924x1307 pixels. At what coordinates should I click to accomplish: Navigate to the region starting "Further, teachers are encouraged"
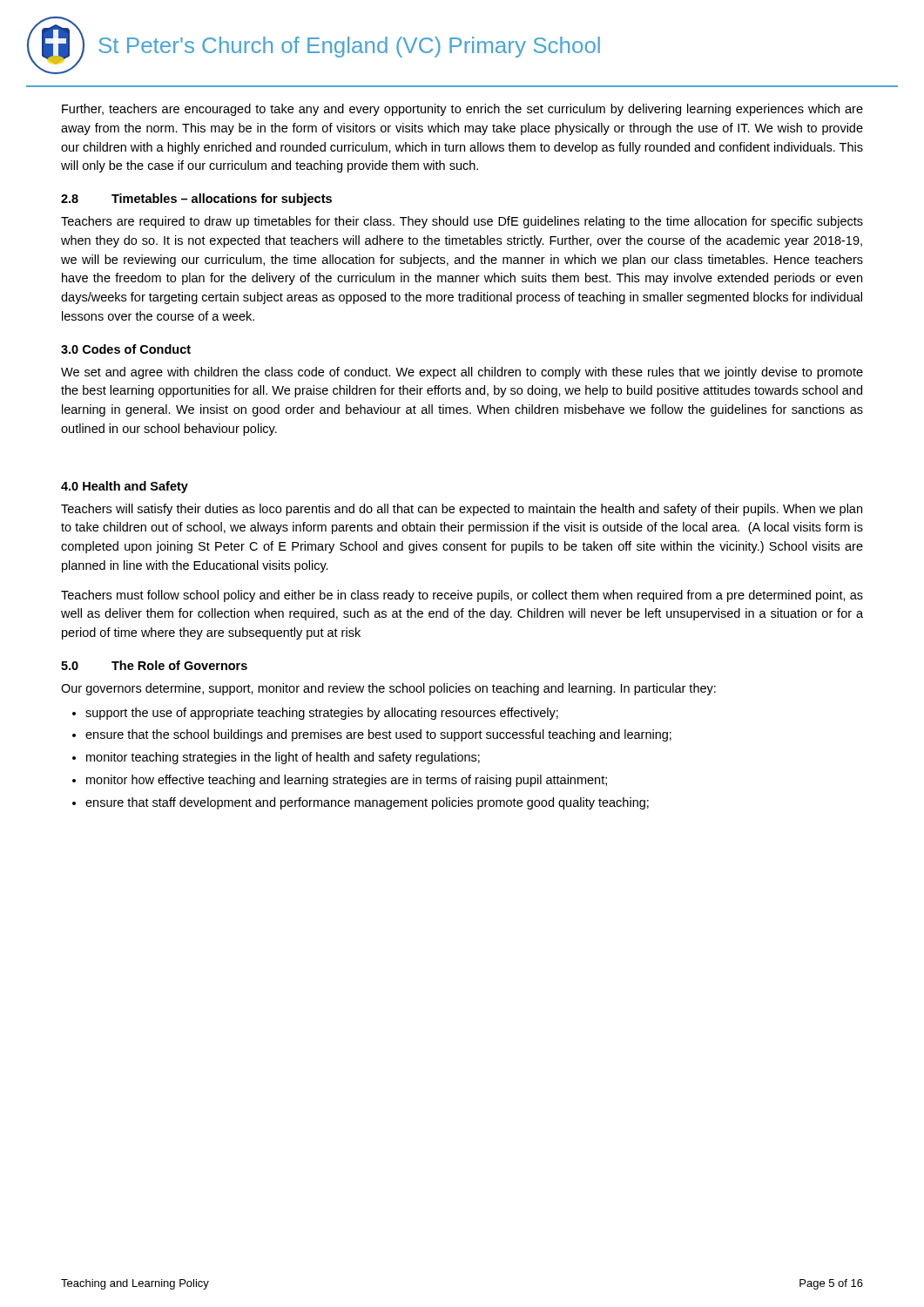click(462, 137)
